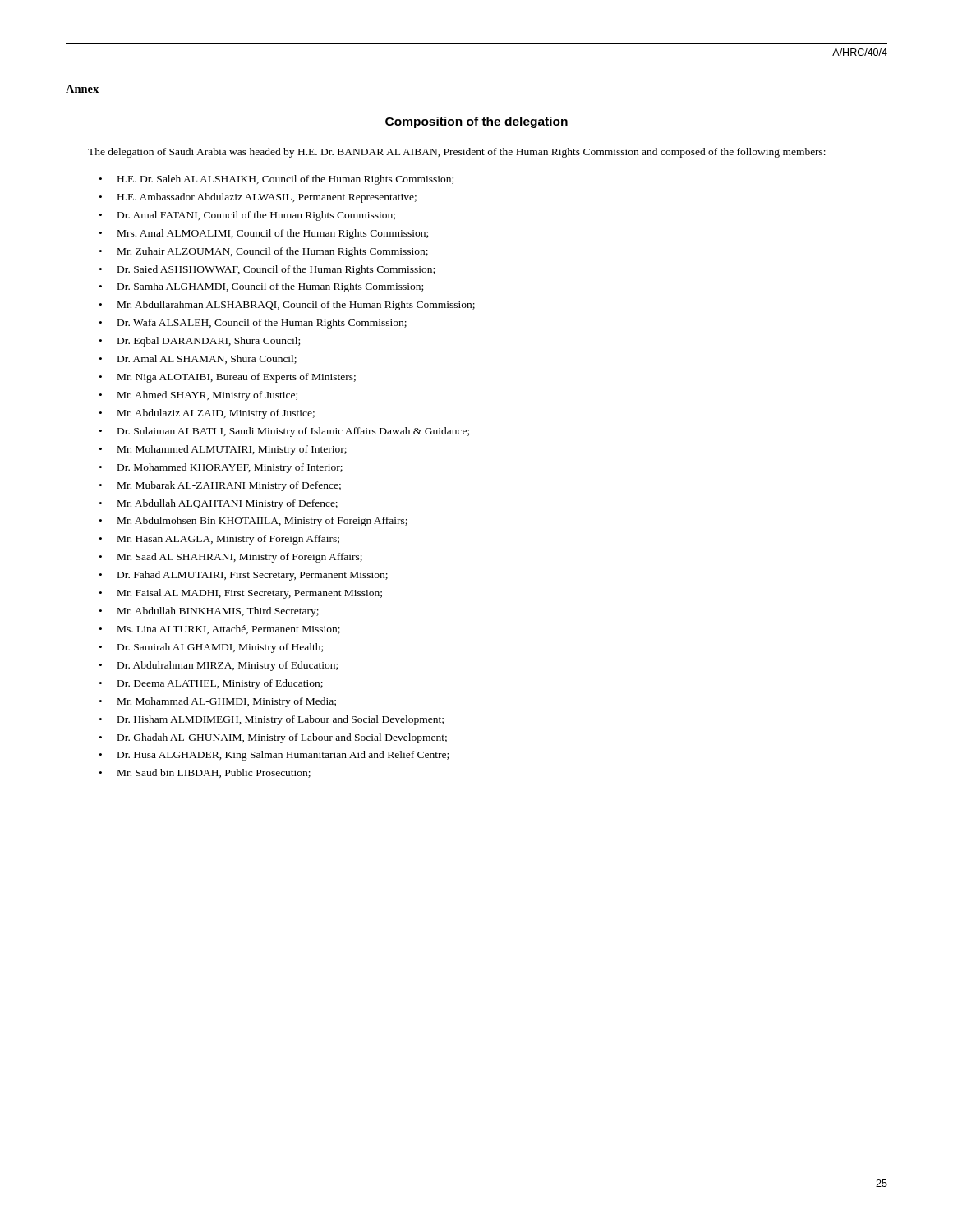Point to the block starting "•Dr. Mohammed KHORAYEF,"

tap(221, 467)
